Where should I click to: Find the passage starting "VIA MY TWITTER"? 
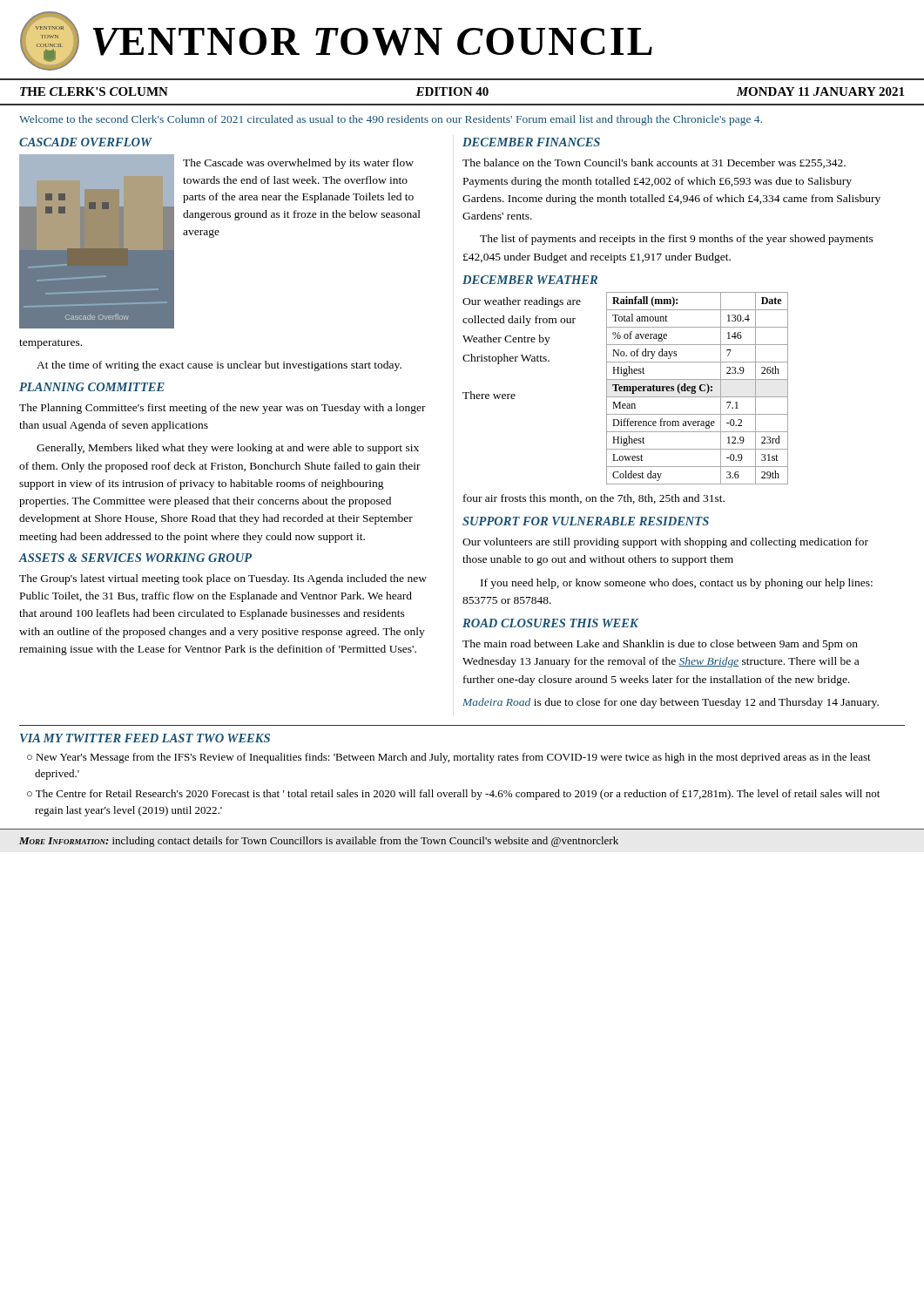pyautogui.click(x=145, y=738)
